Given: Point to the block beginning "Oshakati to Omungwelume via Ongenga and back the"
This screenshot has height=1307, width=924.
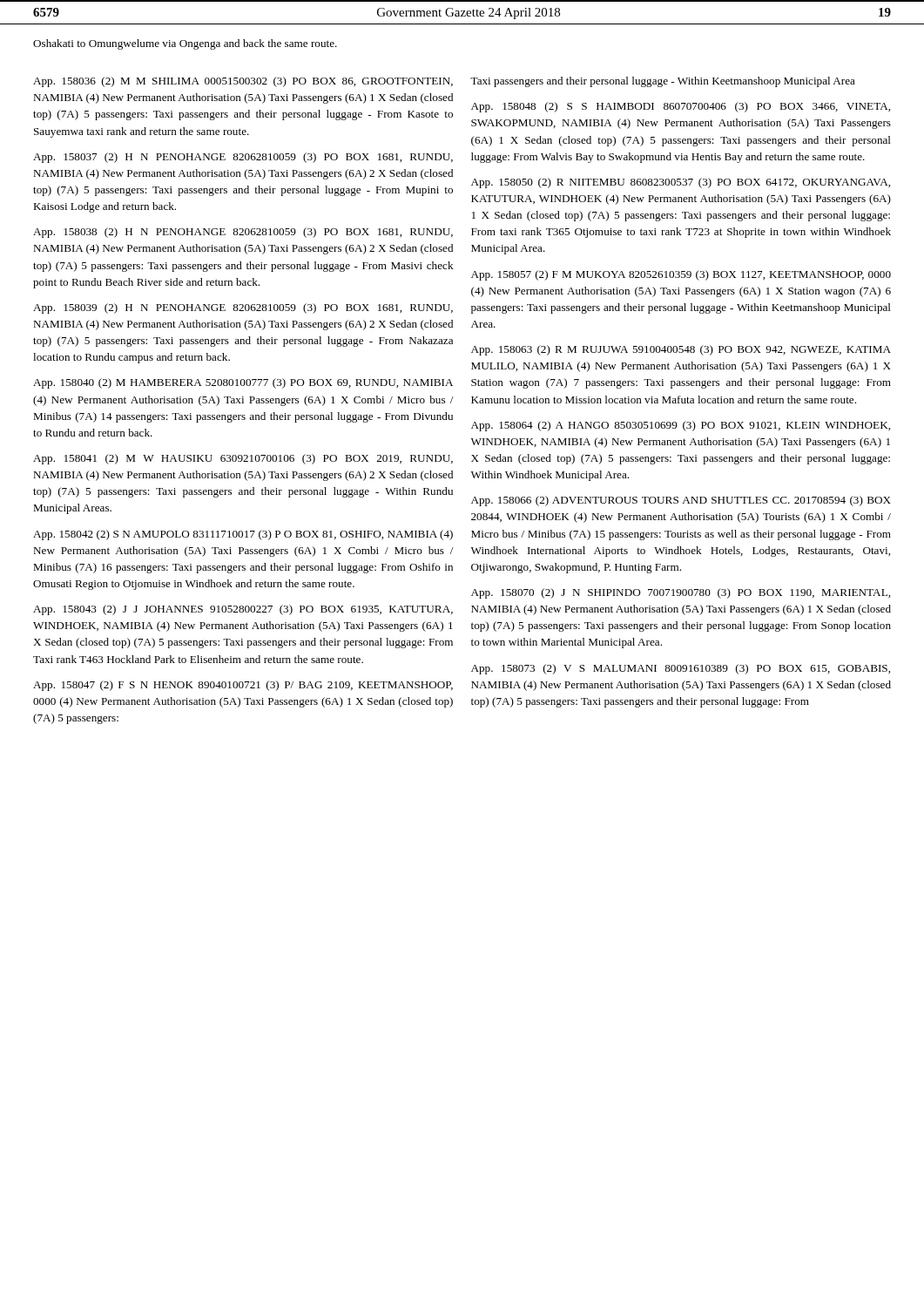Looking at the screenshot, I should click(185, 43).
